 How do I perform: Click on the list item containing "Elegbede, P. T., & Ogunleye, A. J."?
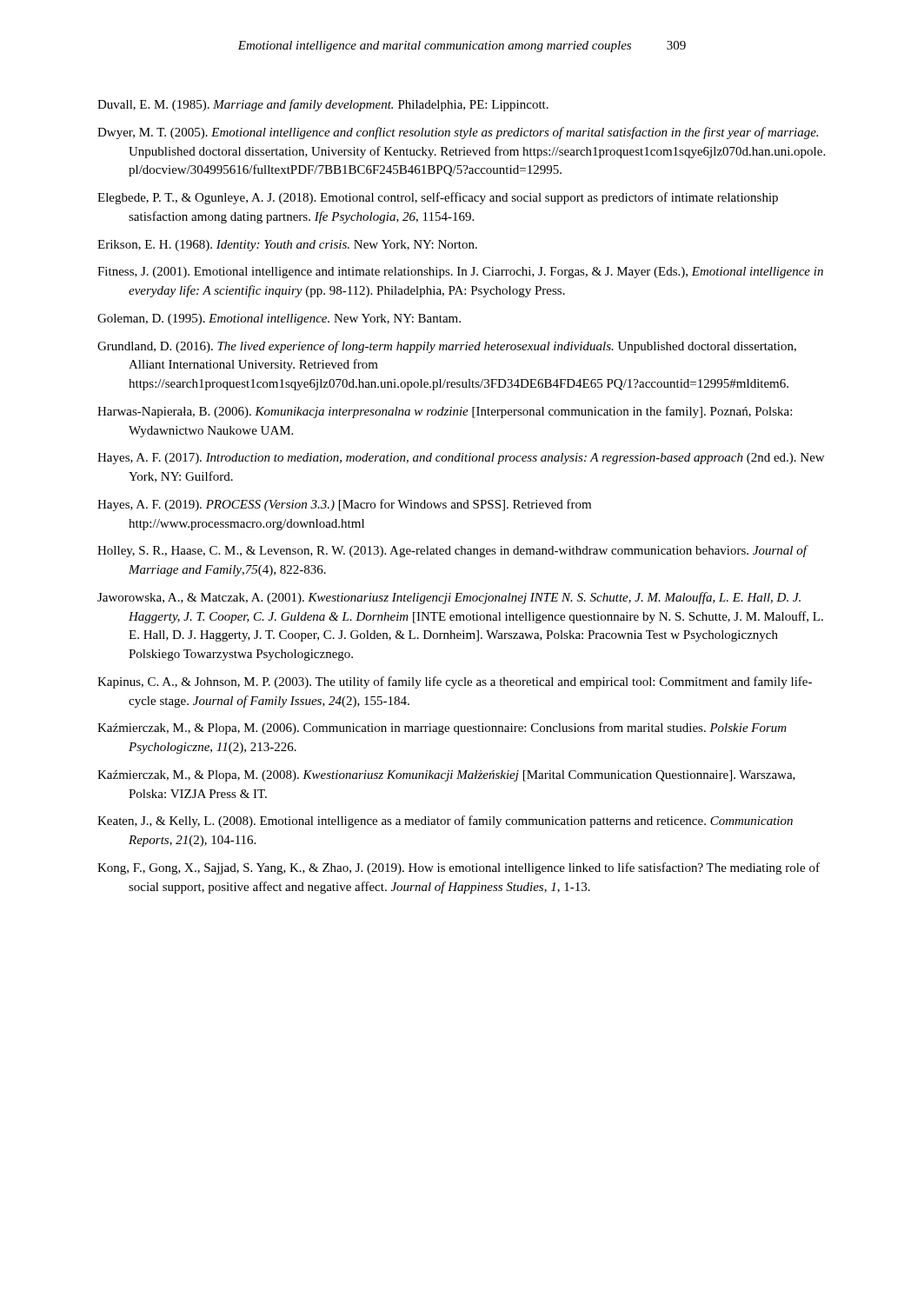(x=438, y=207)
